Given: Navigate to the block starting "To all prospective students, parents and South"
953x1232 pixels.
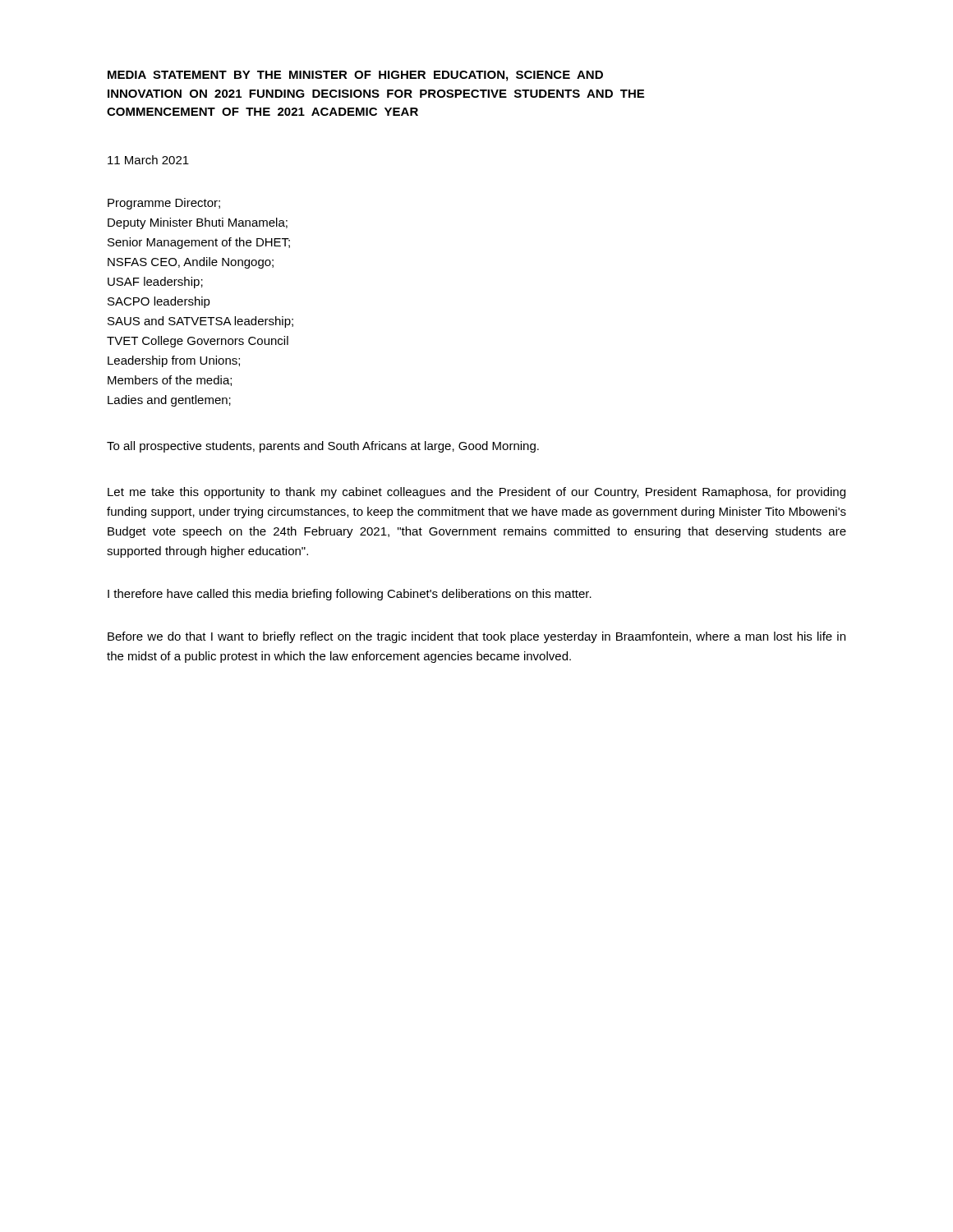Looking at the screenshot, I should click(323, 445).
